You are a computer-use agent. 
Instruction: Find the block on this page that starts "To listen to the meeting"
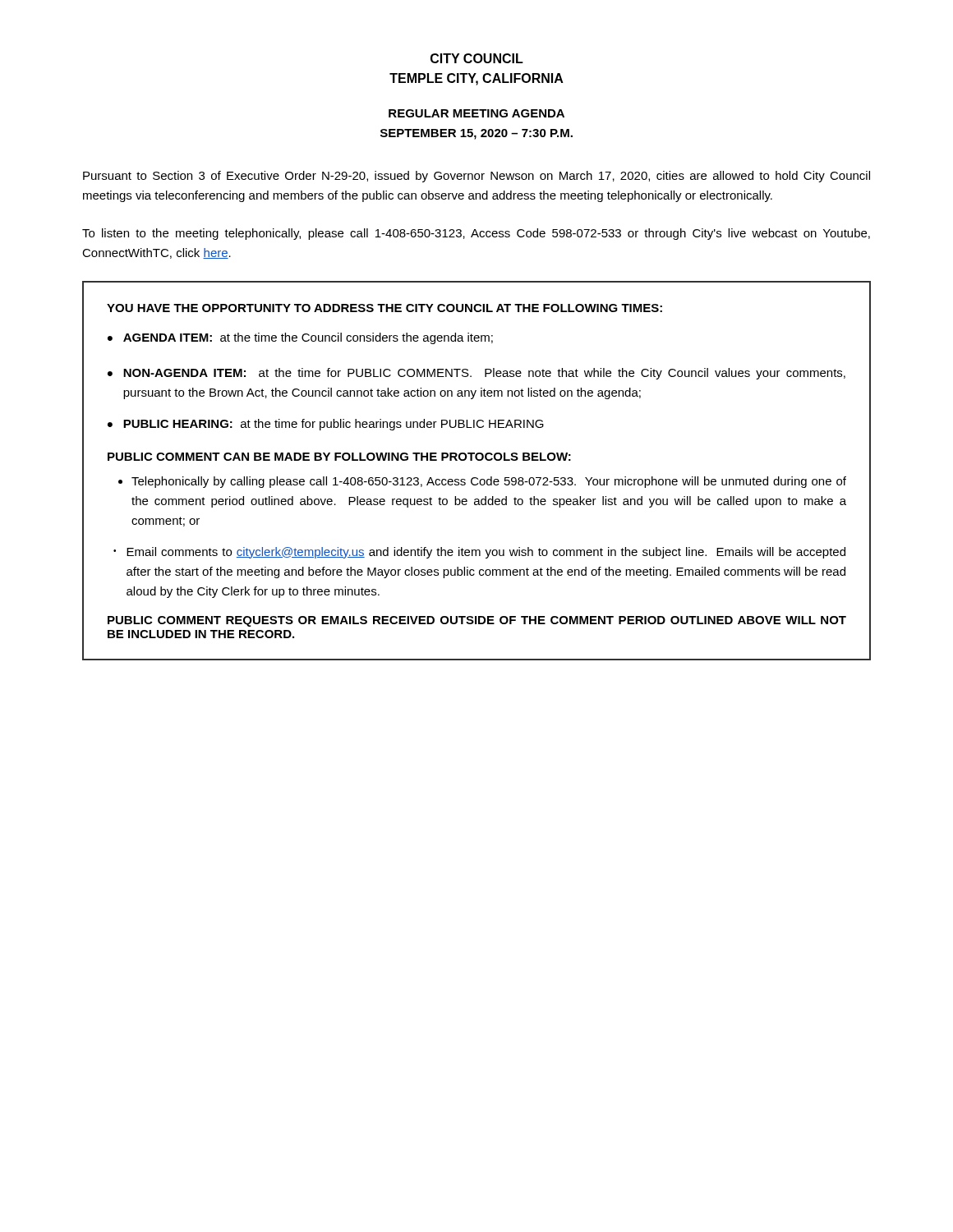(476, 243)
